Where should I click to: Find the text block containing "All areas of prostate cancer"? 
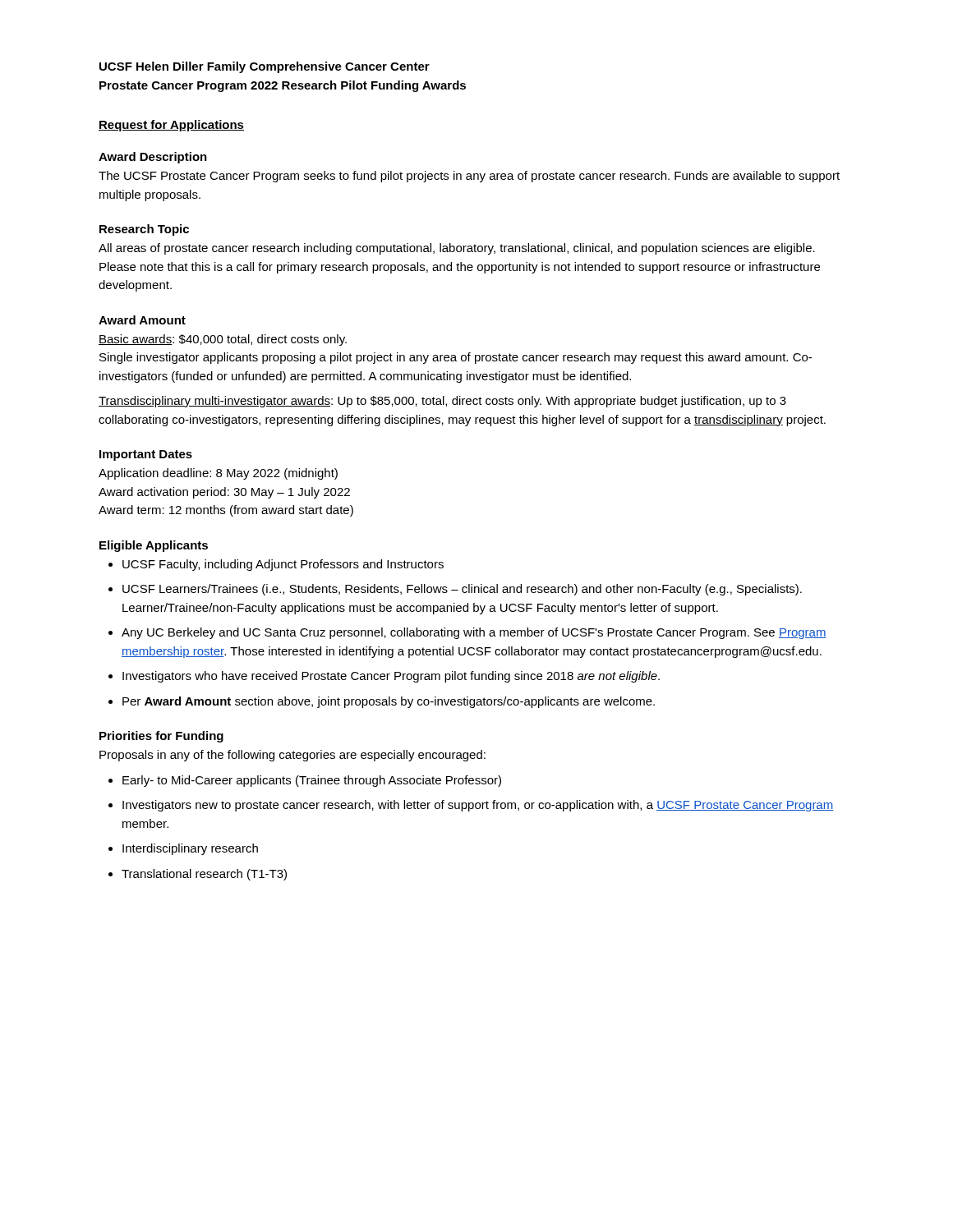pos(476,267)
